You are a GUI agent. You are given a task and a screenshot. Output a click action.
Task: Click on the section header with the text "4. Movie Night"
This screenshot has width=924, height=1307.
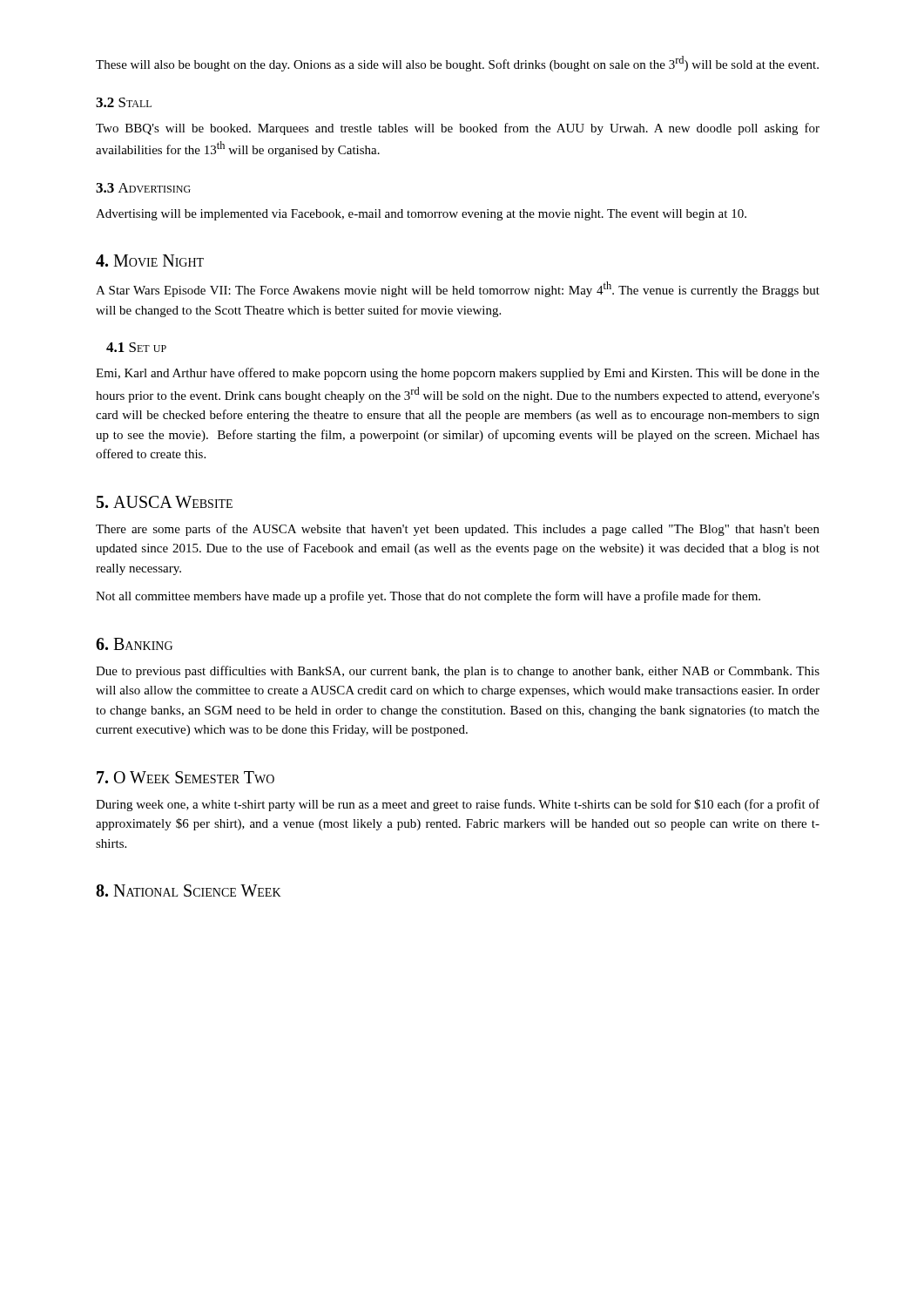[x=150, y=261]
